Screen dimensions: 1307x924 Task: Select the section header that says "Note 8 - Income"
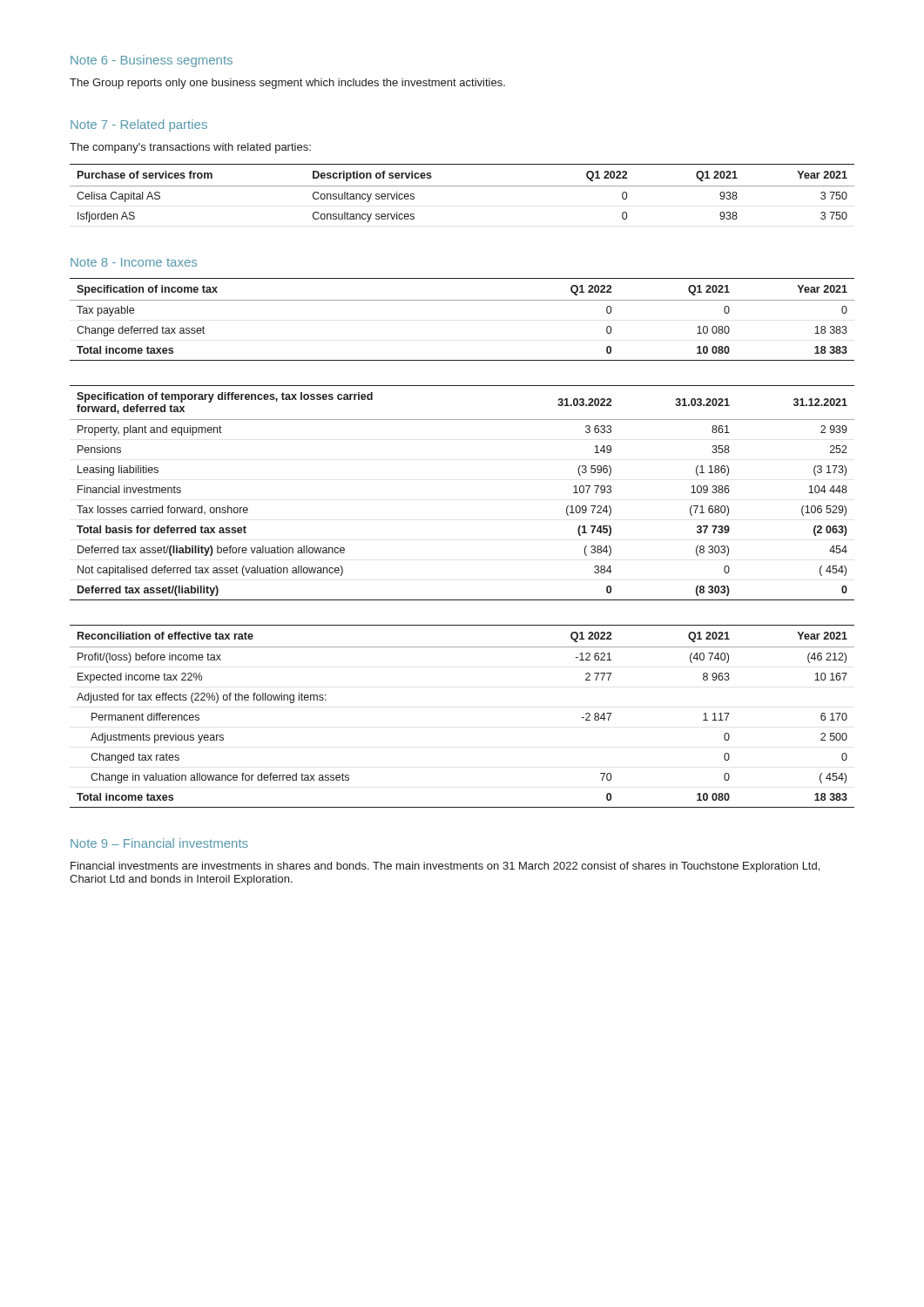134,262
